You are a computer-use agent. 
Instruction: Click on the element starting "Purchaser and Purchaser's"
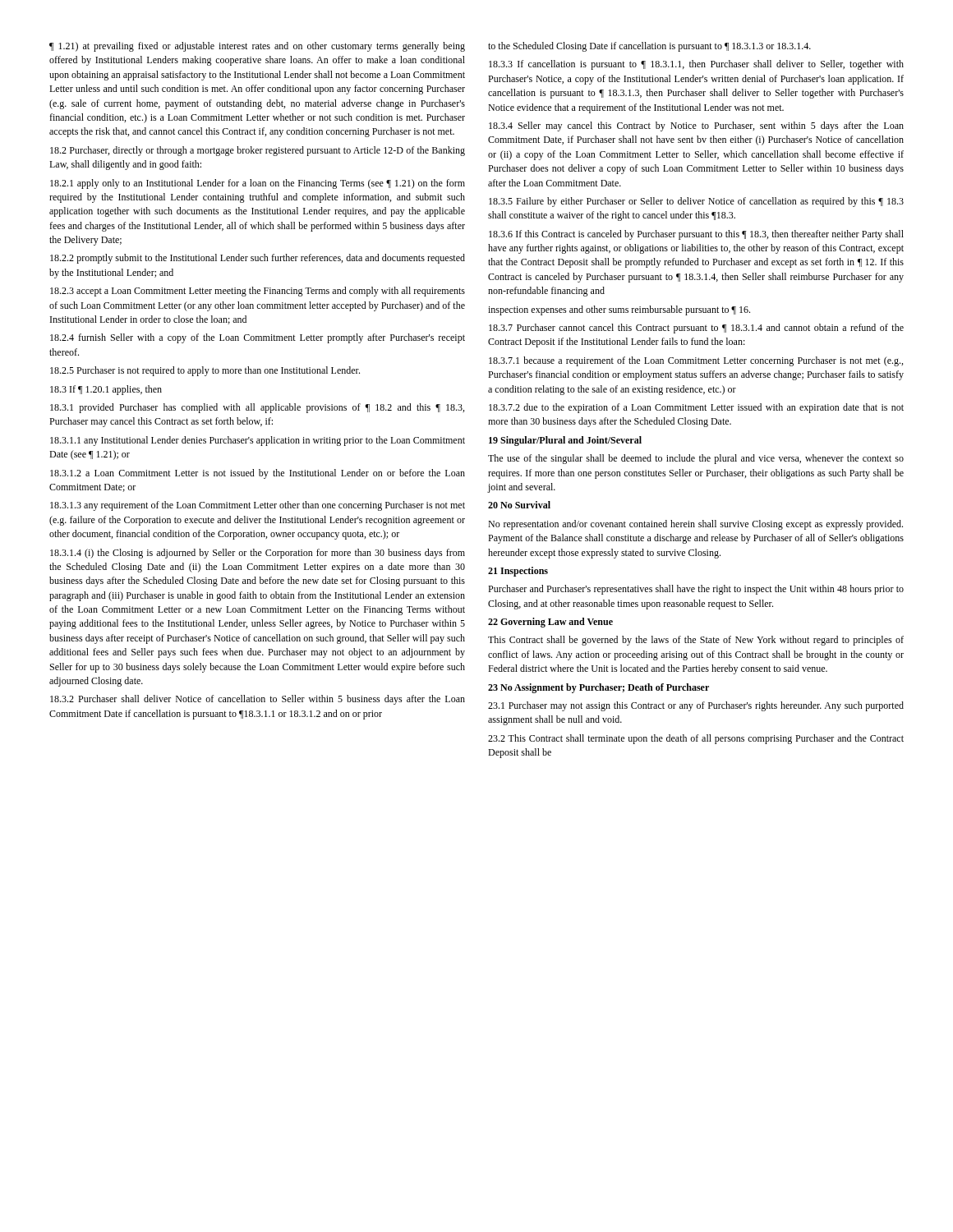[x=696, y=597]
